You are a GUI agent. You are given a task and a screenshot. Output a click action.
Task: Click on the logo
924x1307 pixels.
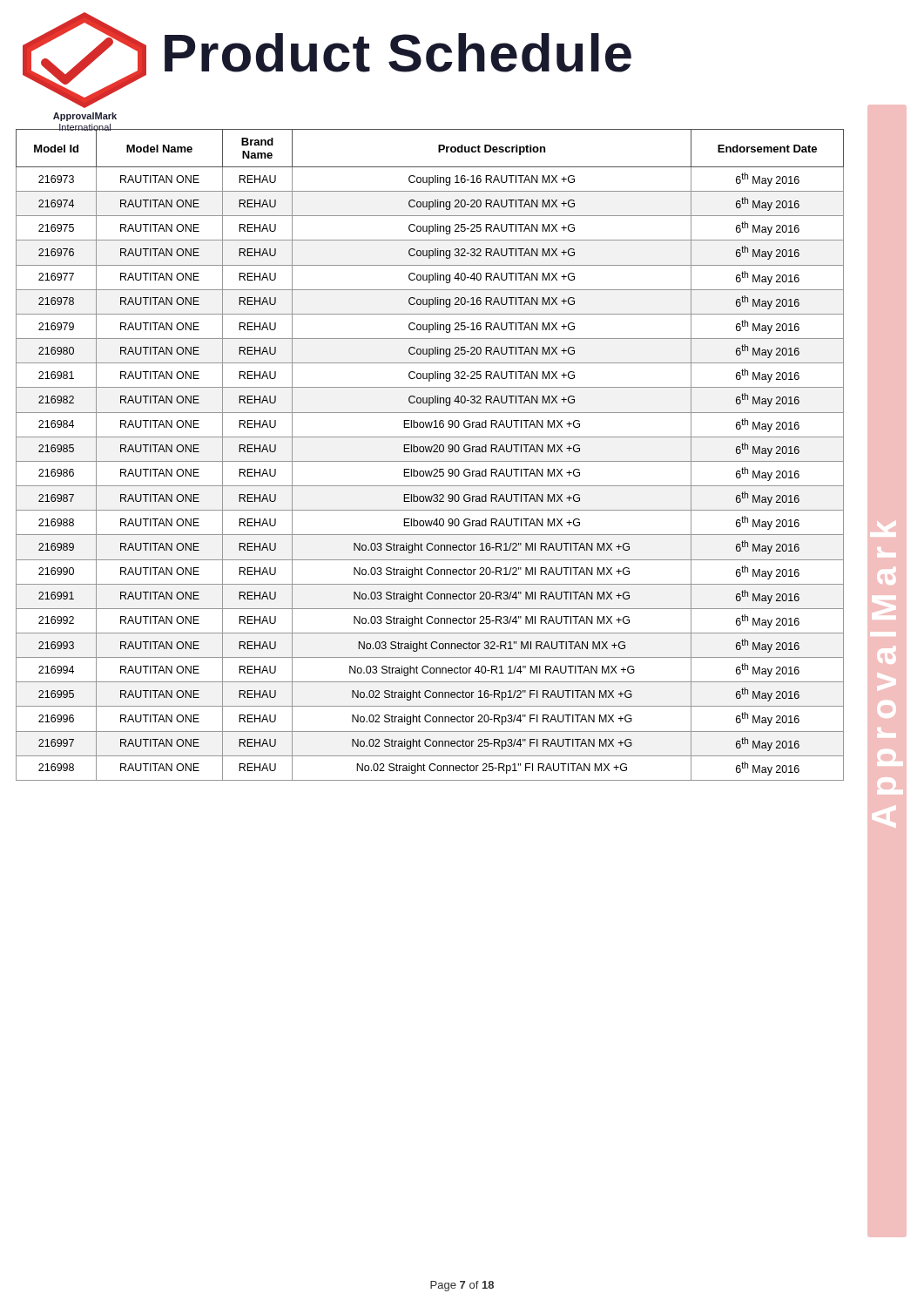pos(85,60)
